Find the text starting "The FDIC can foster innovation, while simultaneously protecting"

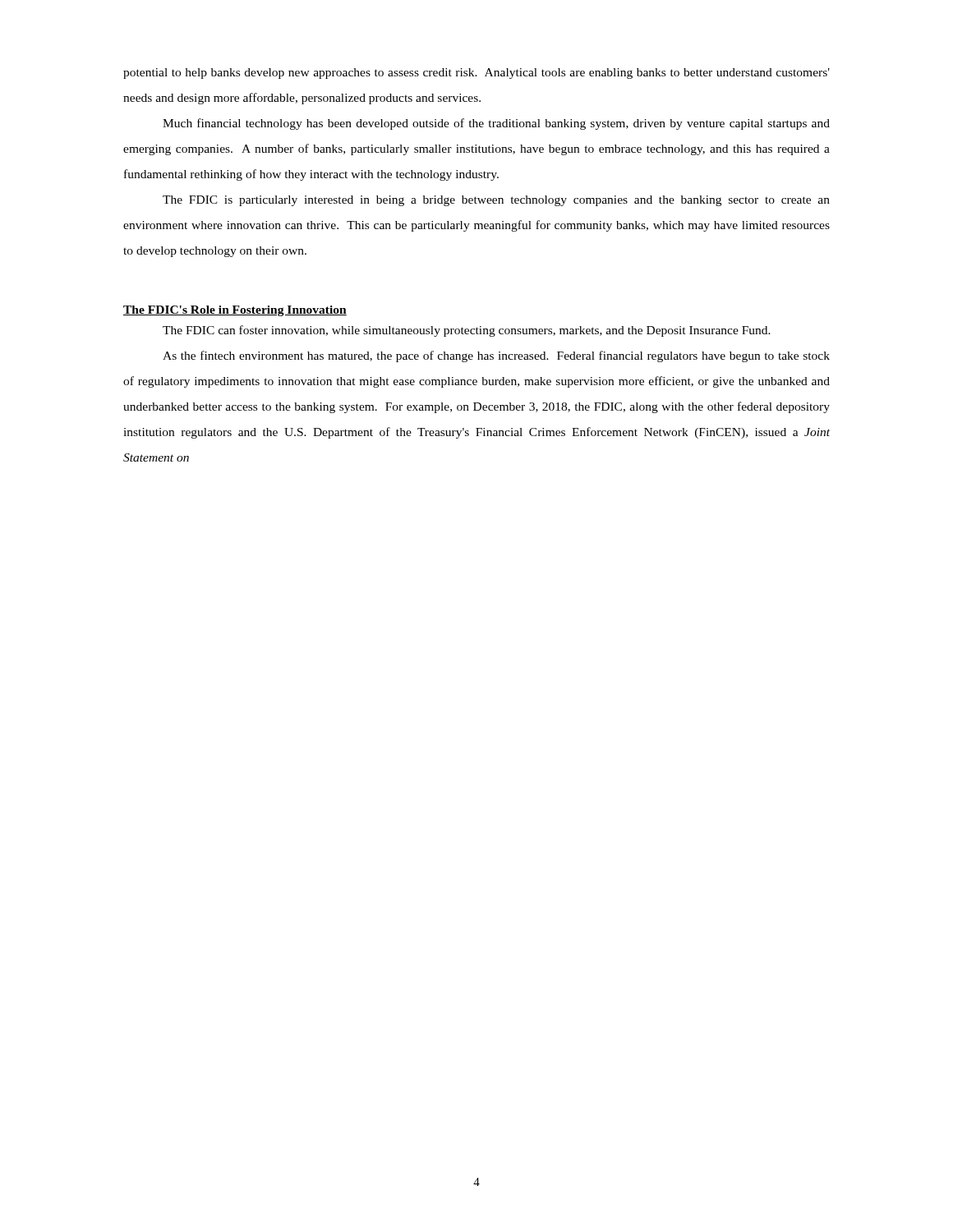pos(467,330)
